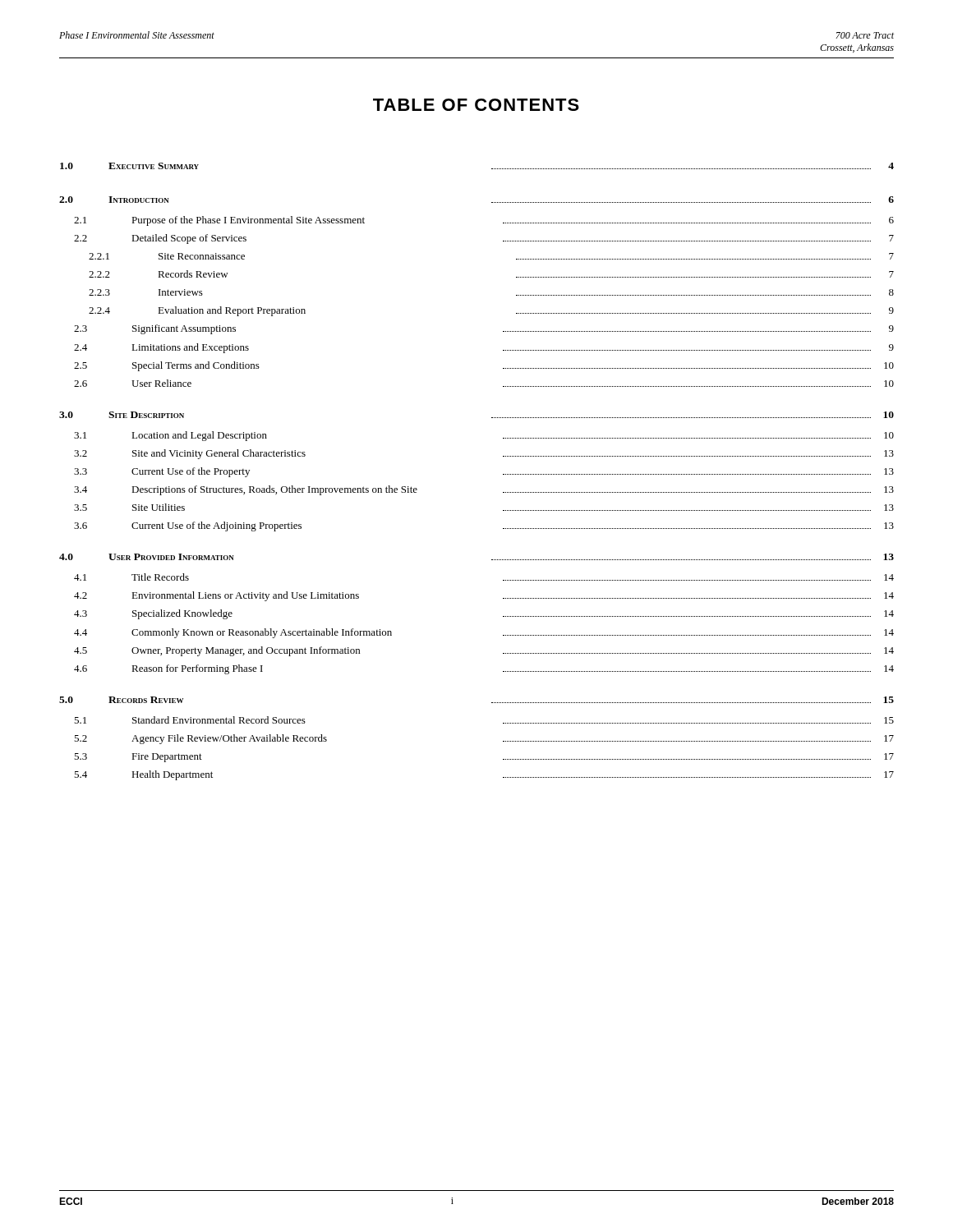953x1232 pixels.
Task: Where is the passage that starts "3.6 Current Use of the"?
Action: [x=76, y=525]
